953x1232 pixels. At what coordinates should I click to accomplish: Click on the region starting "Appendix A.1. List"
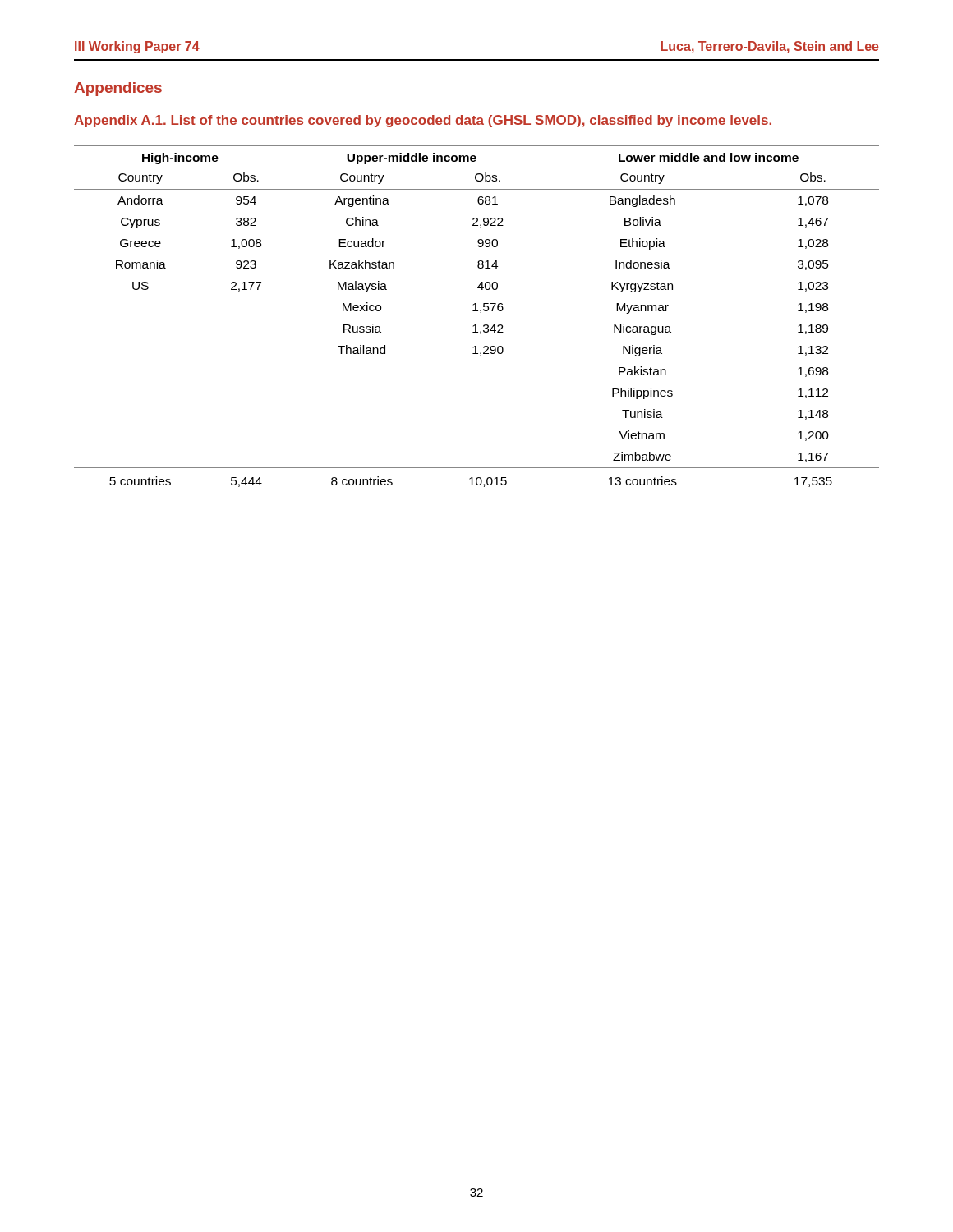(423, 120)
